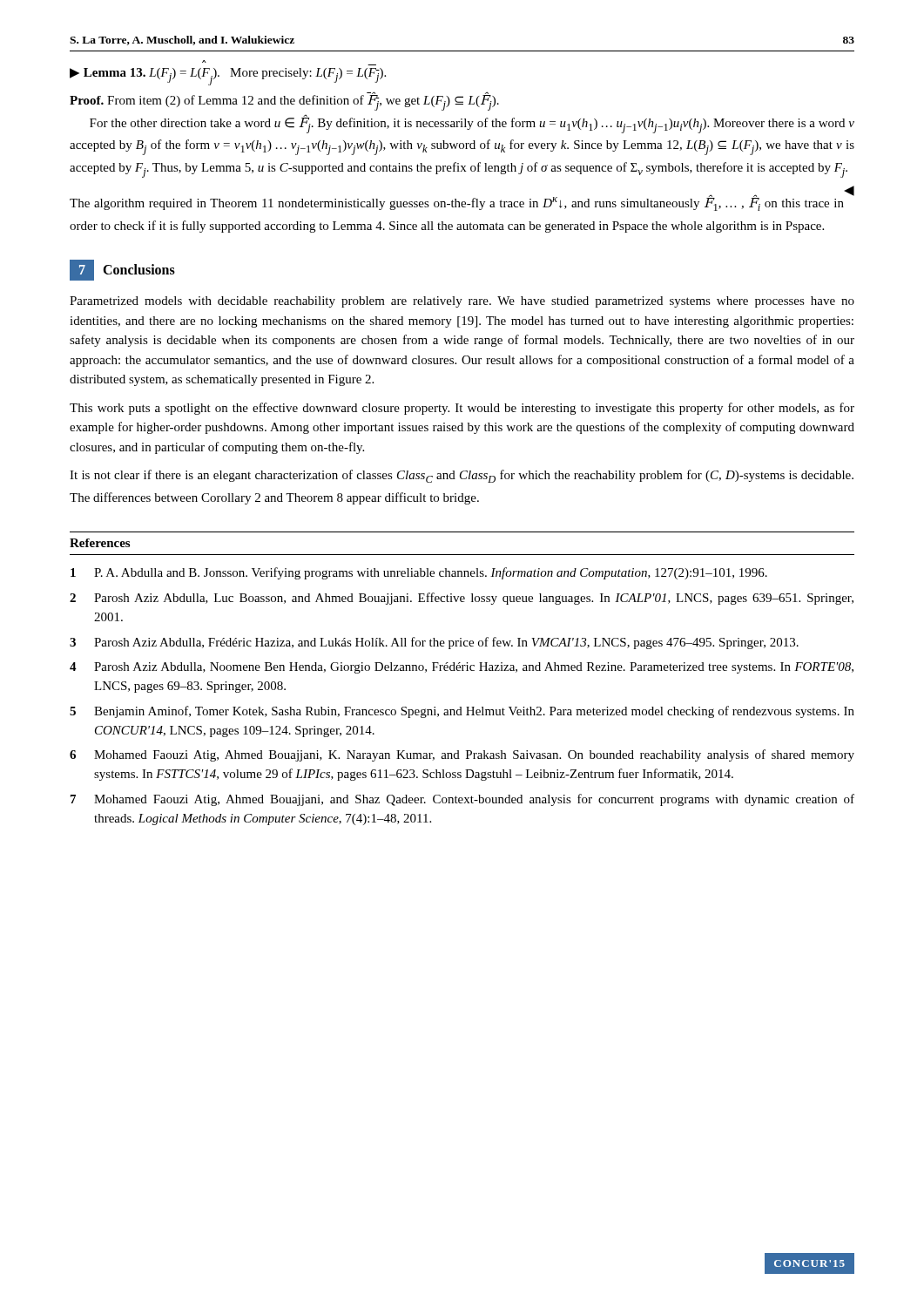Locate the block of text that opens with "It is not clear if"

click(462, 486)
